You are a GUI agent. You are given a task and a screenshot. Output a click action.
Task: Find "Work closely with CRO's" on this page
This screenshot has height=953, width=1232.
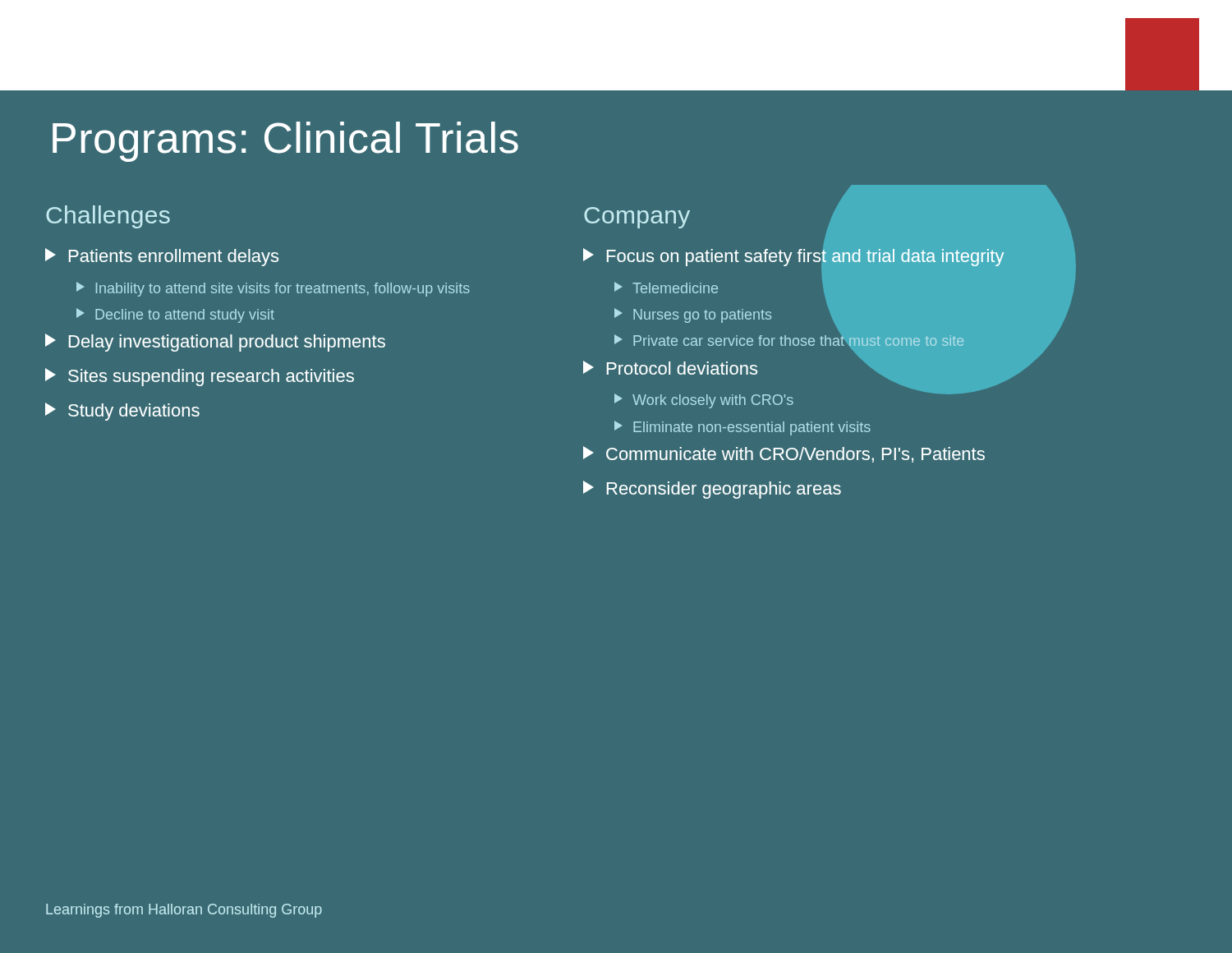click(704, 400)
